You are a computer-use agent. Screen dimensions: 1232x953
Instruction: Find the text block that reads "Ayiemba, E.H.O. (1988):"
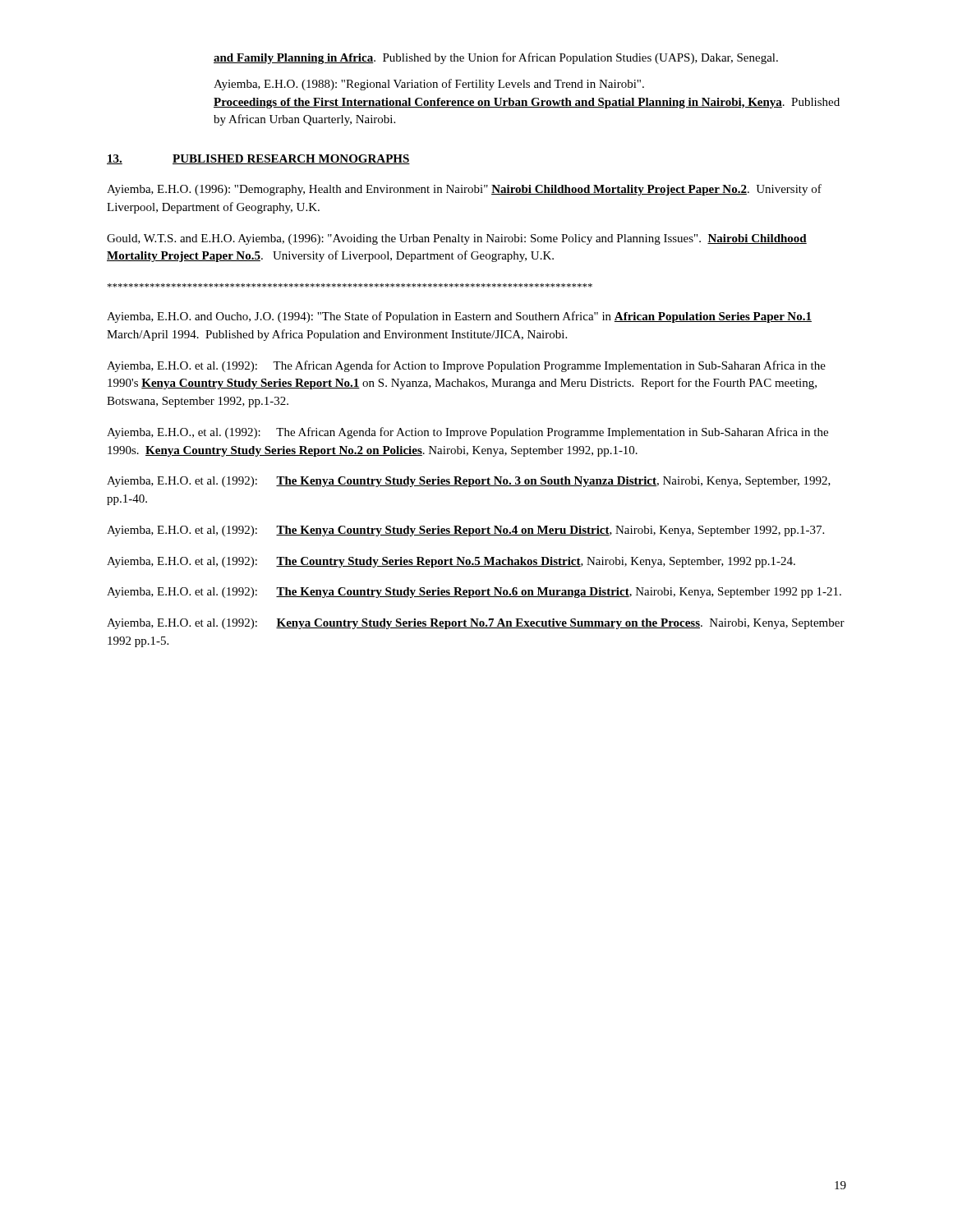click(x=476, y=103)
